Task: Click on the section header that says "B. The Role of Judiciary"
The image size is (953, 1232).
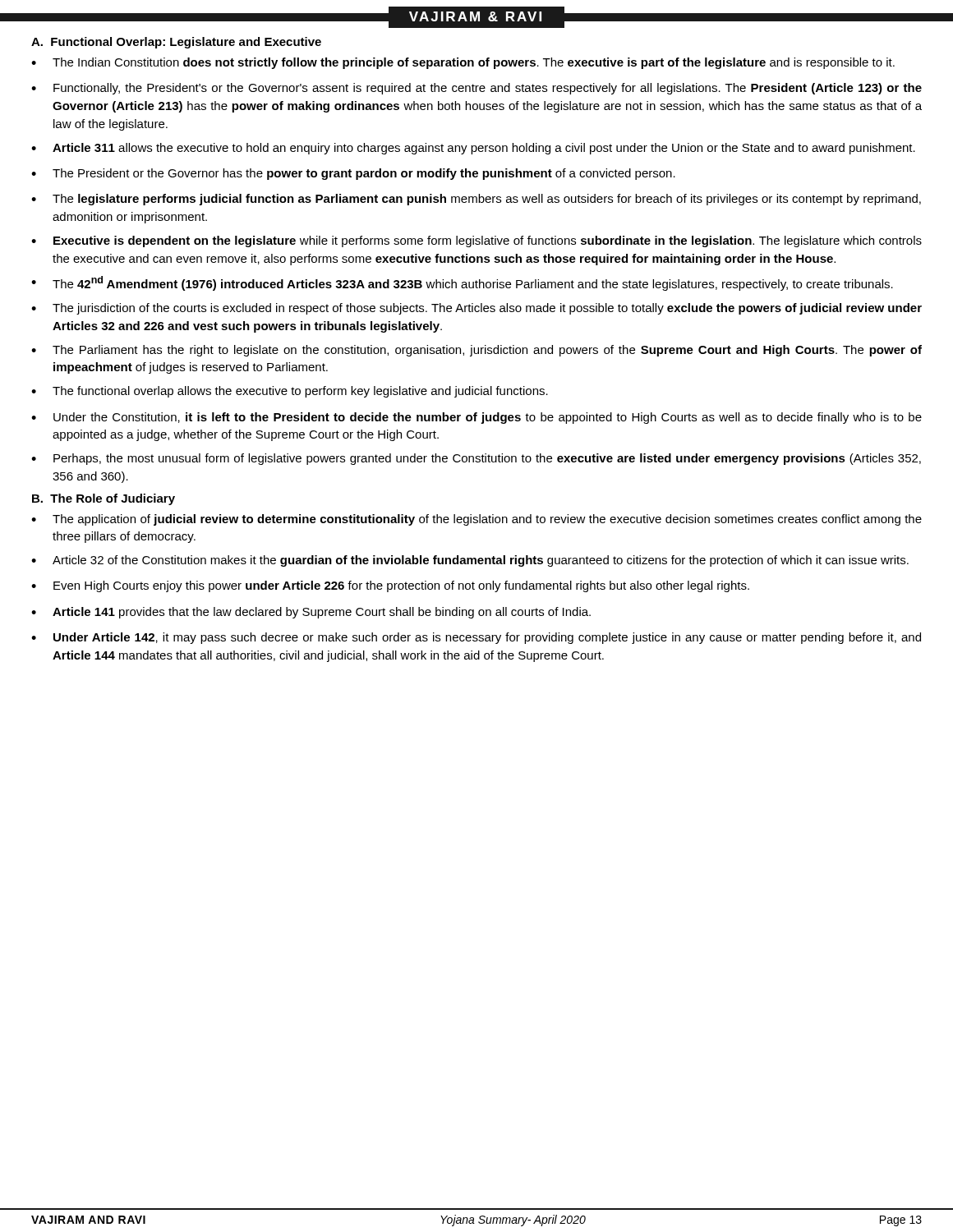Action: tap(103, 498)
